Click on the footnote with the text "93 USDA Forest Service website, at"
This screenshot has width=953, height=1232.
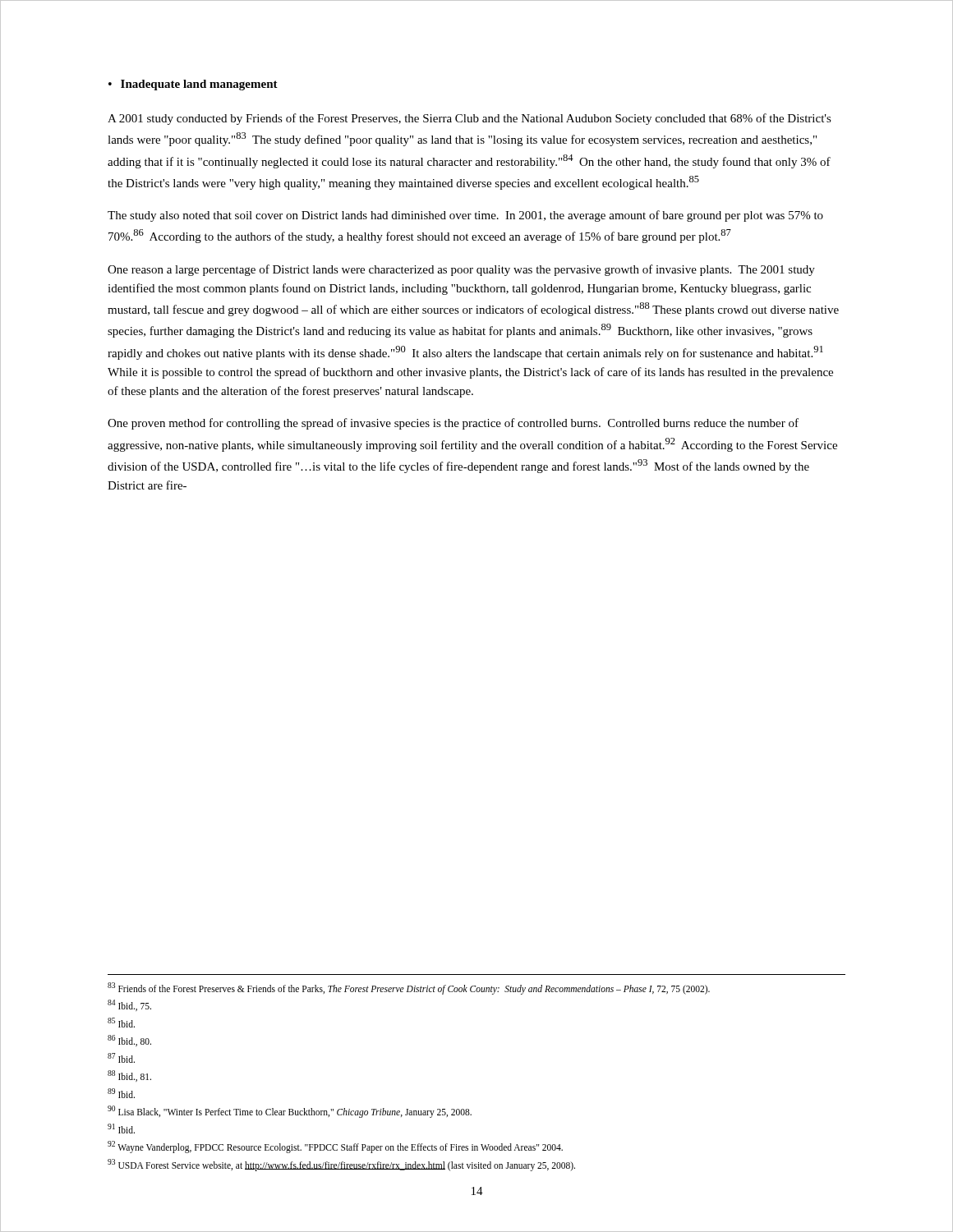[476, 1164]
